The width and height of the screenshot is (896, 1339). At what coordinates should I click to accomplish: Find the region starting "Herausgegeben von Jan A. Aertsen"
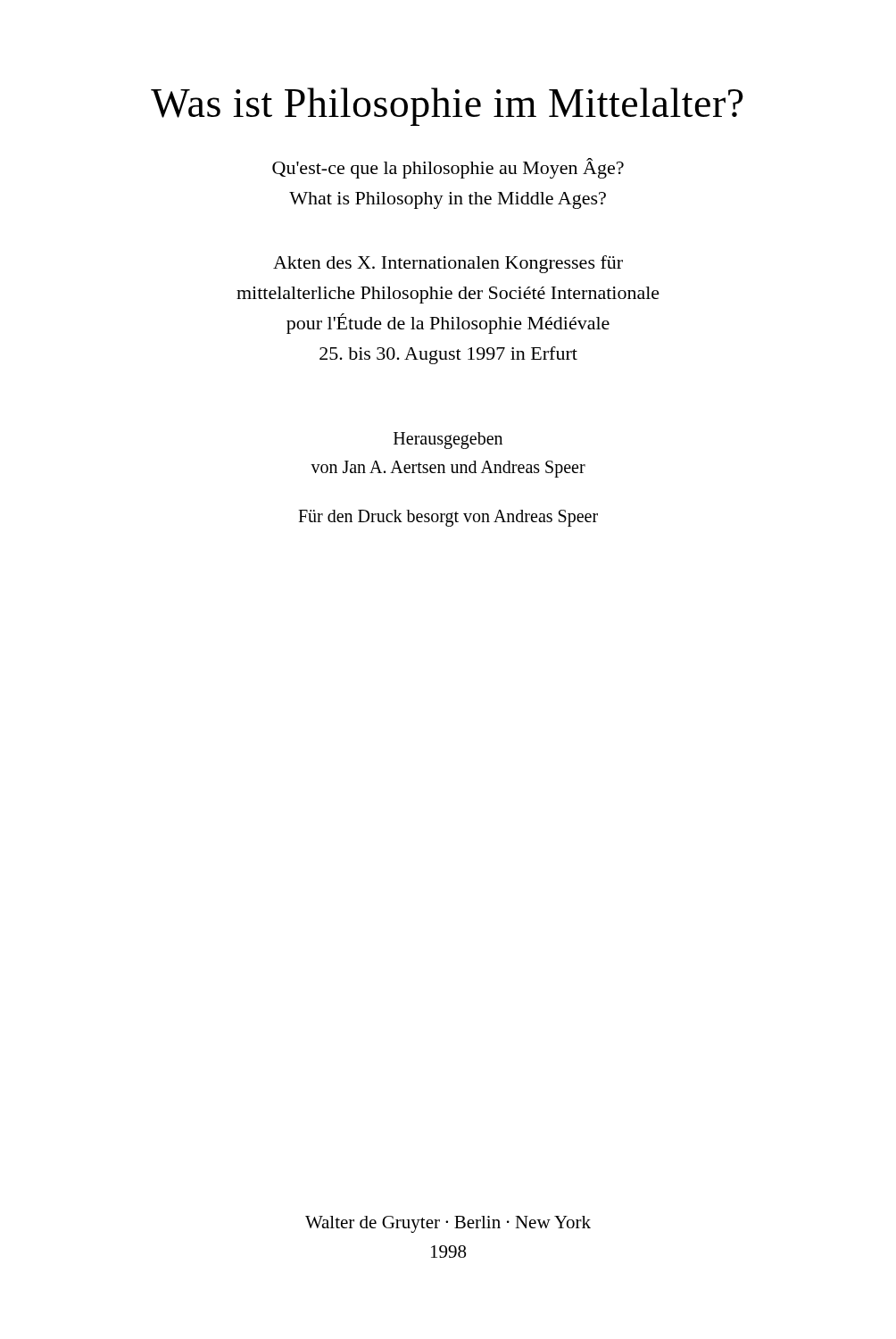tap(448, 453)
